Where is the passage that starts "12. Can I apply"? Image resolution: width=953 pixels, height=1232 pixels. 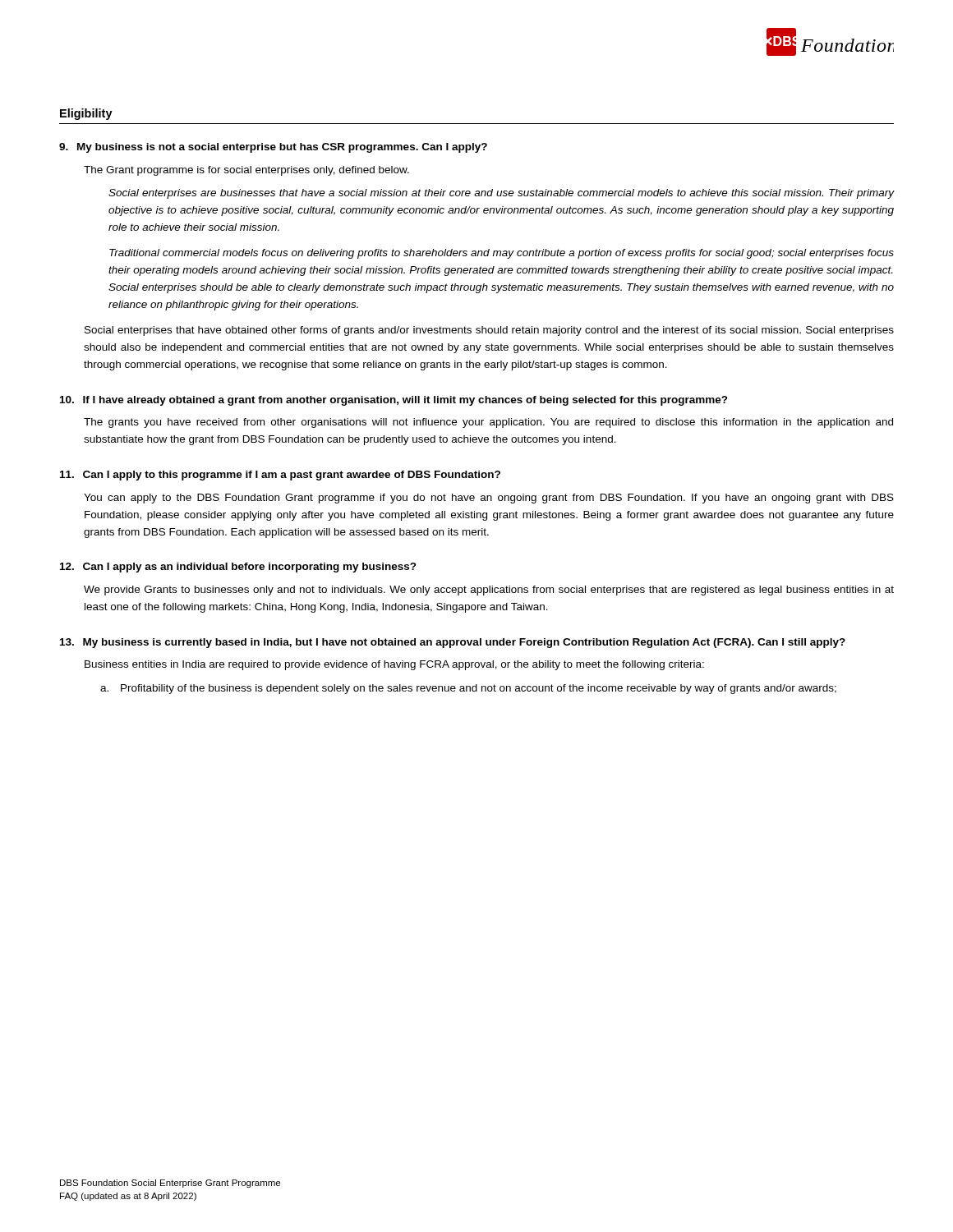coord(476,587)
